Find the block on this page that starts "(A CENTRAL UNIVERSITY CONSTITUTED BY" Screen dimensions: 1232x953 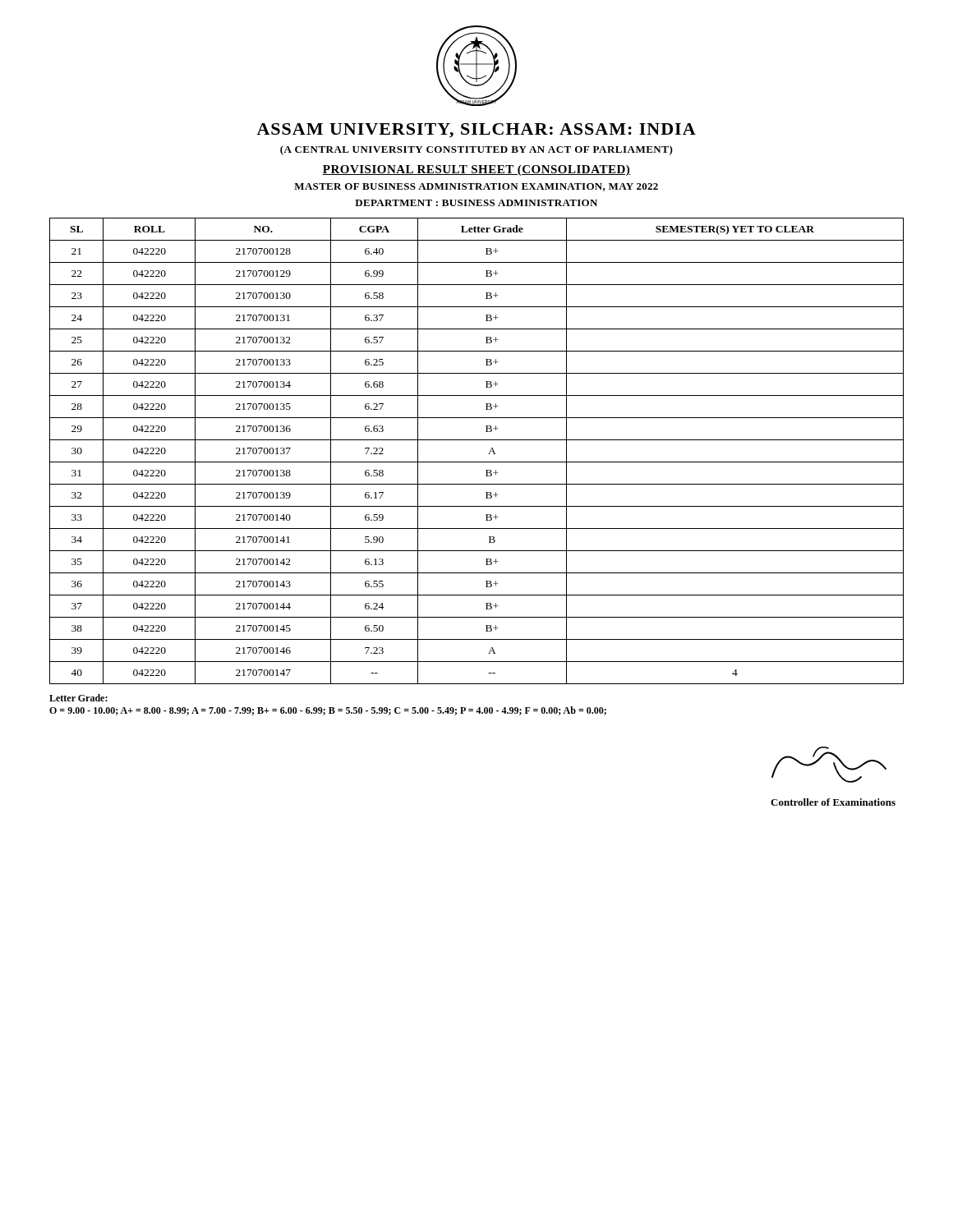(x=476, y=149)
